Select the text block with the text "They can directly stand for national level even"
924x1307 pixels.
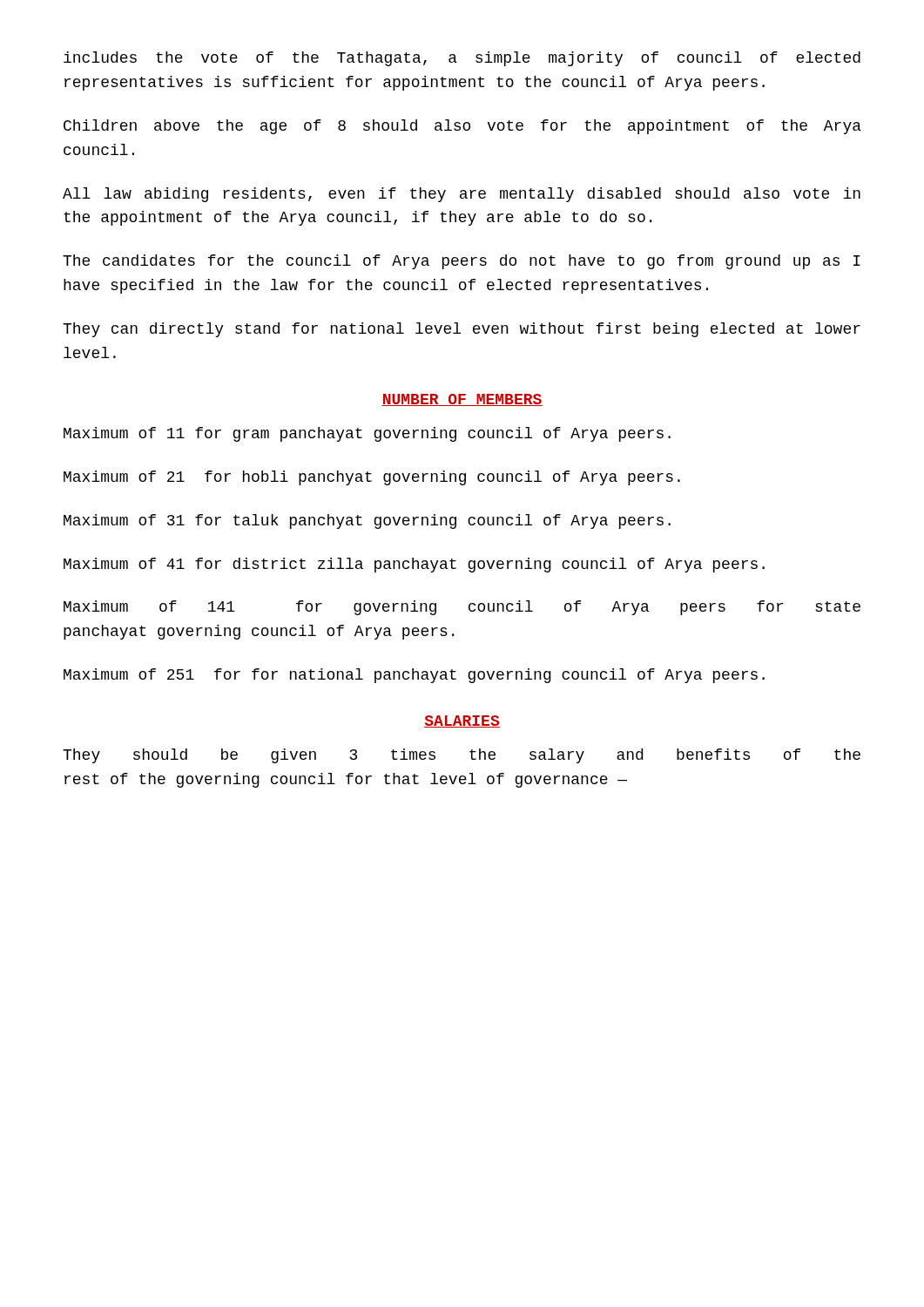pyautogui.click(x=462, y=342)
